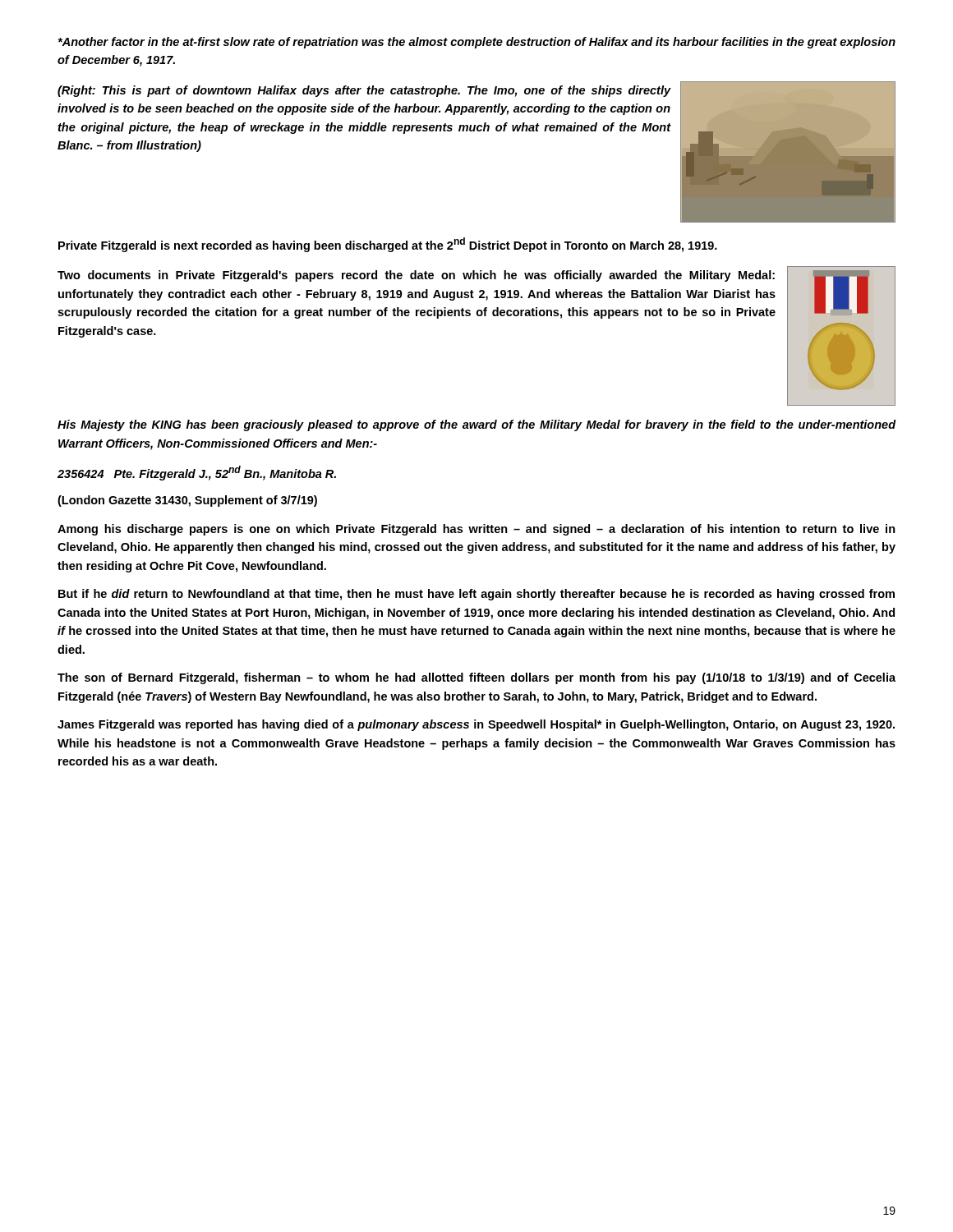Click on the passage starting "James Fitzgerald was reported has having"
The image size is (953, 1232).
click(476, 743)
